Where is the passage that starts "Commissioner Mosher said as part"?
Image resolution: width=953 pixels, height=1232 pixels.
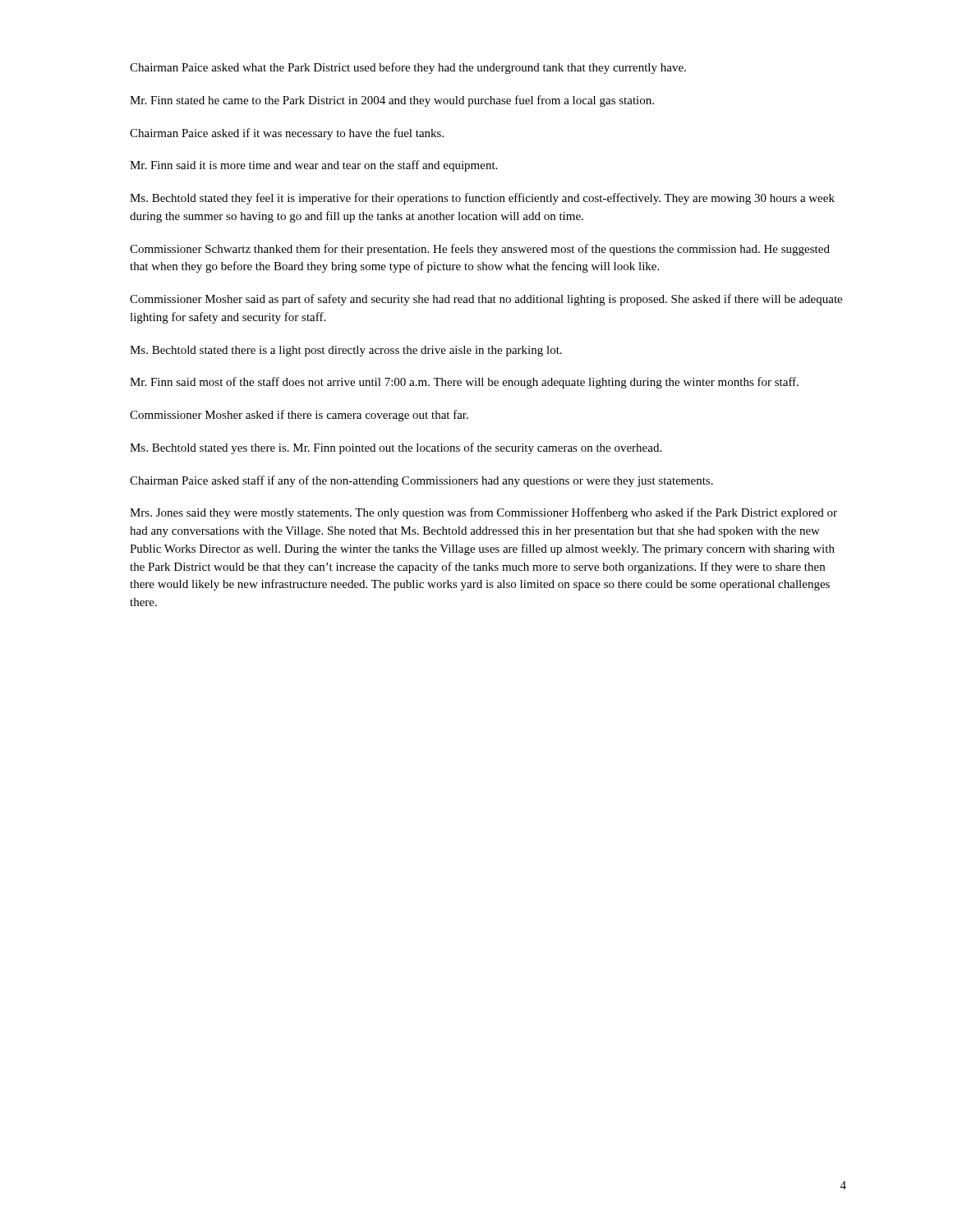pyautogui.click(x=486, y=308)
